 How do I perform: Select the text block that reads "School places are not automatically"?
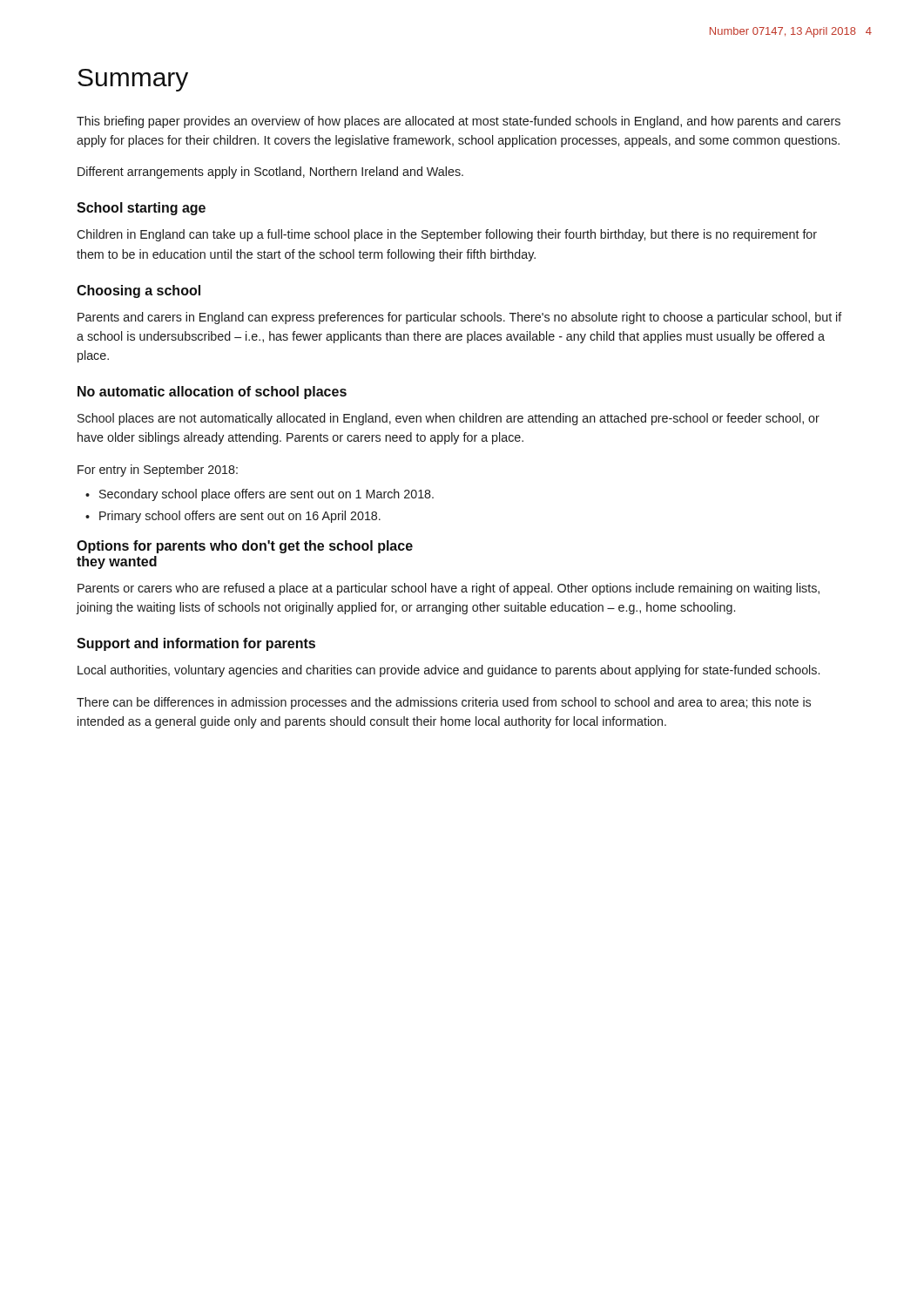pyautogui.click(x=448, y=428)
